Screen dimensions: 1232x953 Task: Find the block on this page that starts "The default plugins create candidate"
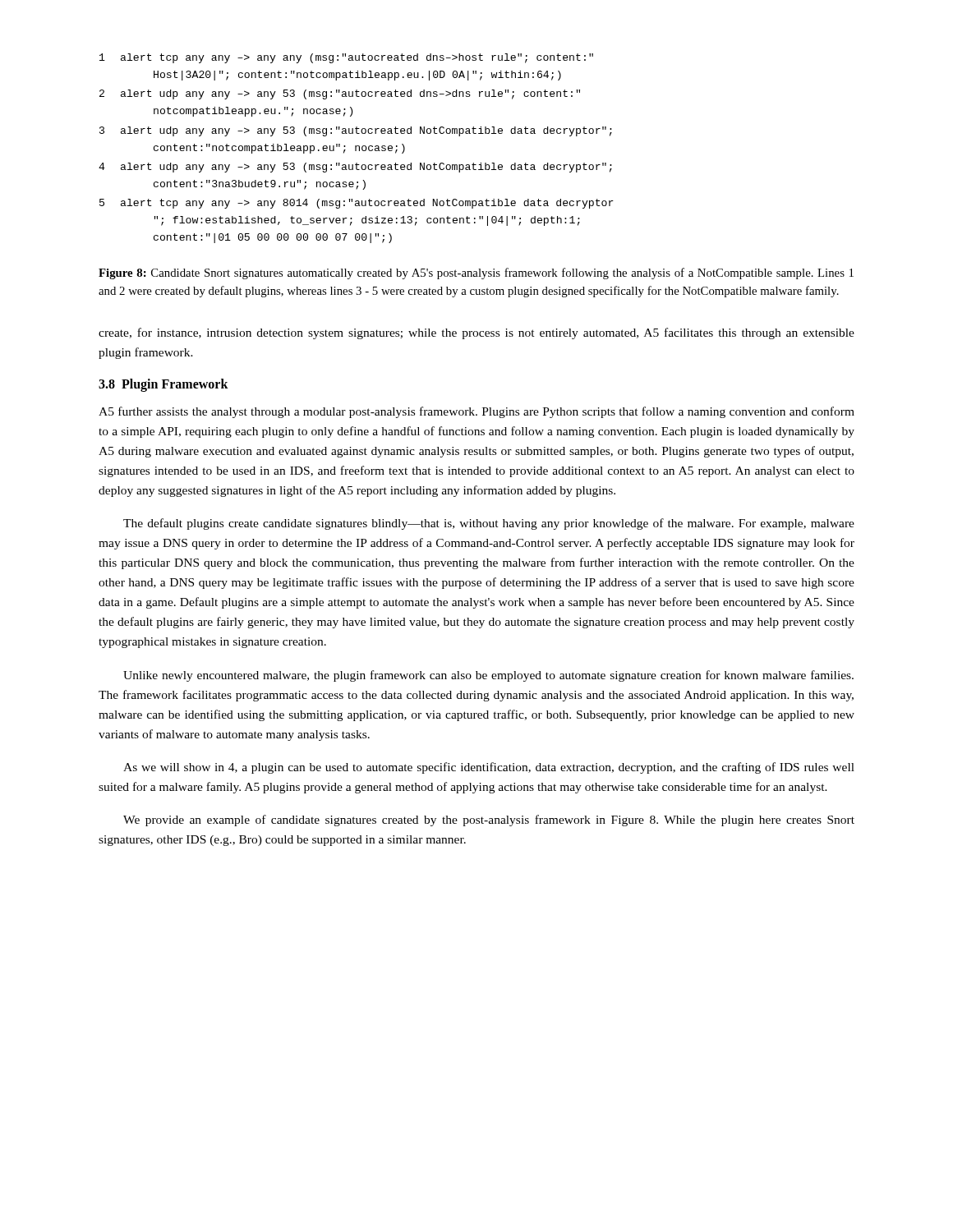click(x=476, y=582)
